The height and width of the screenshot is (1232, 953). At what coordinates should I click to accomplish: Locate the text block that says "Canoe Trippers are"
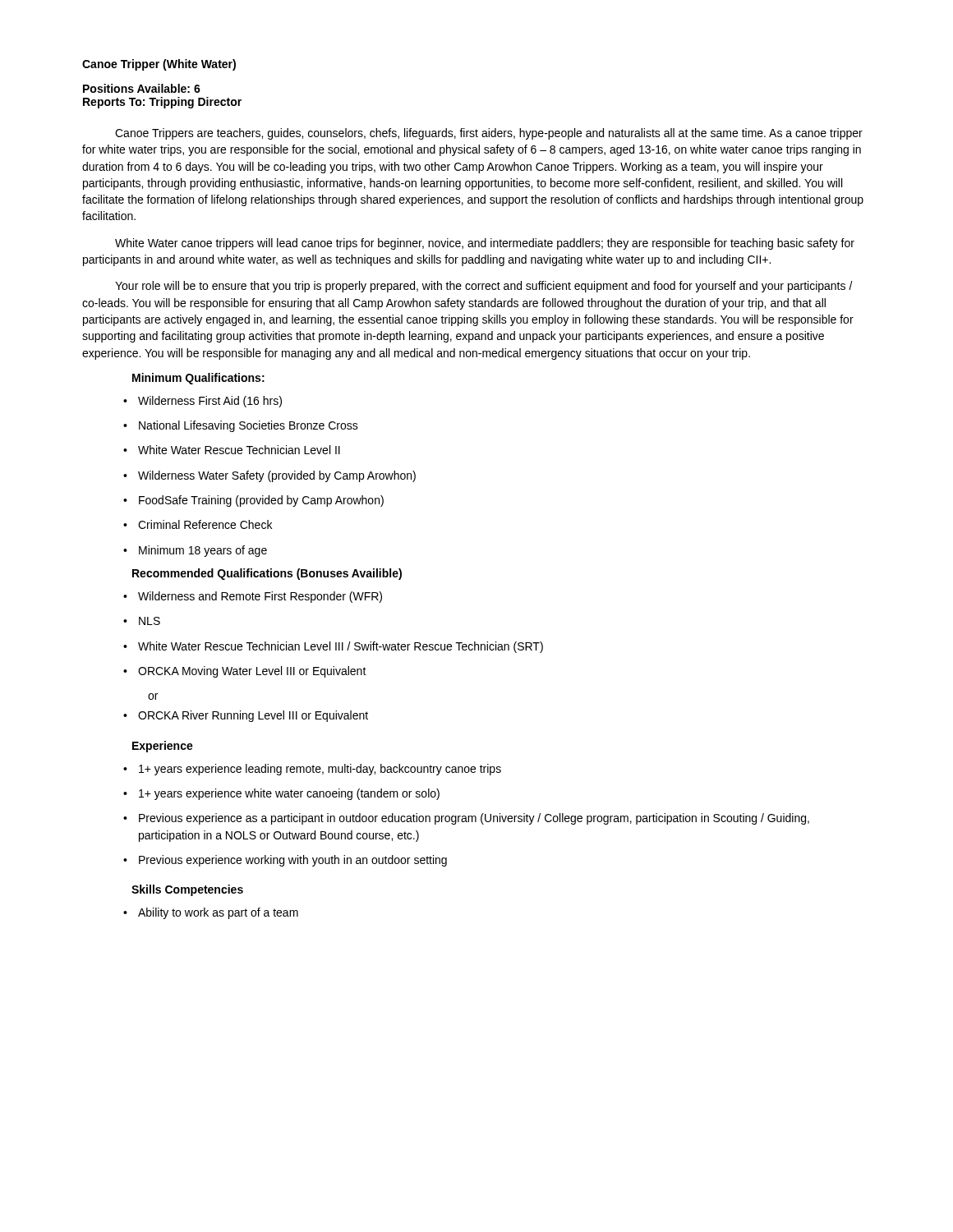click(476, 175)
